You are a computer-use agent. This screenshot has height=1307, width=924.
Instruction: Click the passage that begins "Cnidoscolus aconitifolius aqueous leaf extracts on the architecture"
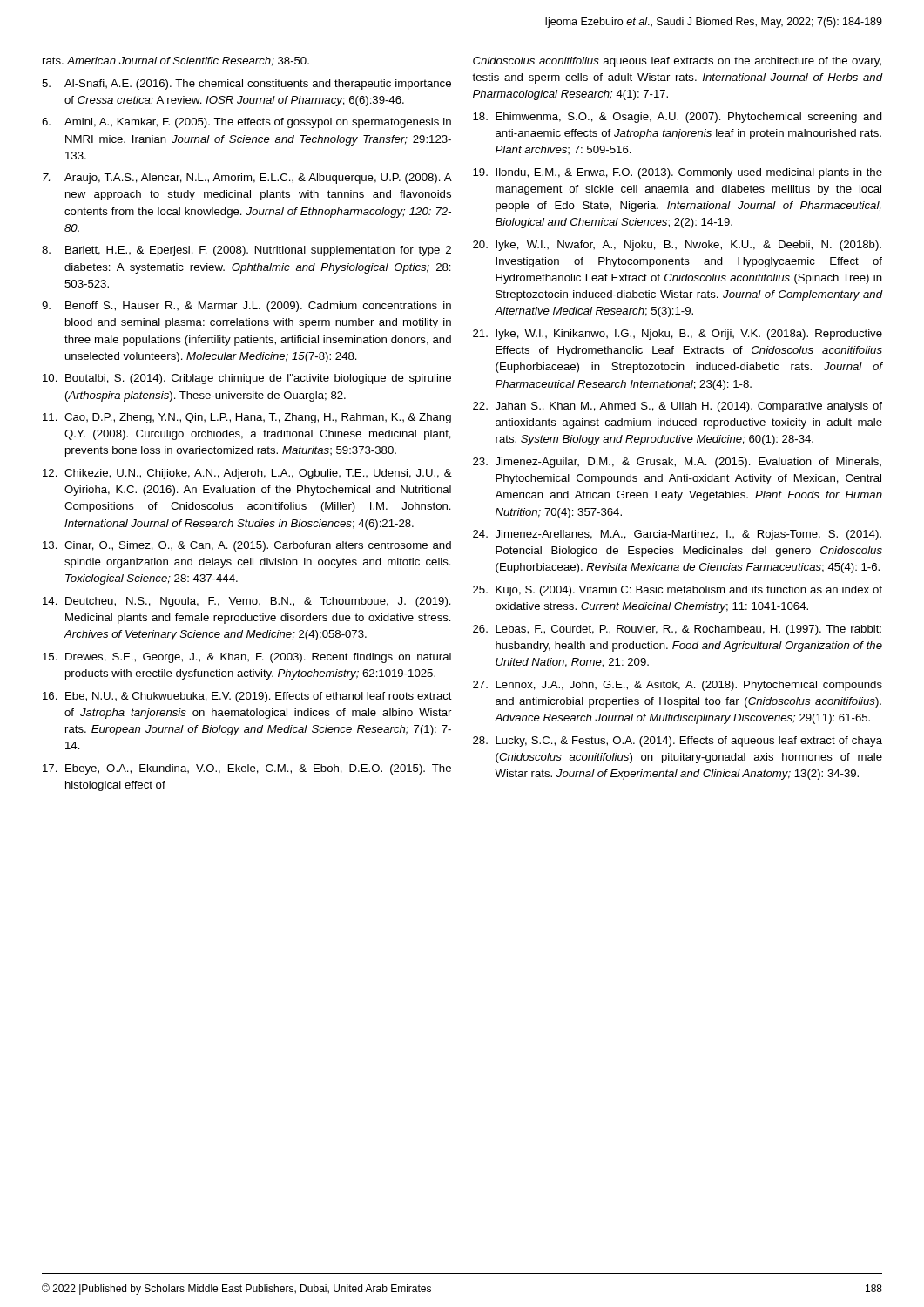pos(677,77)
